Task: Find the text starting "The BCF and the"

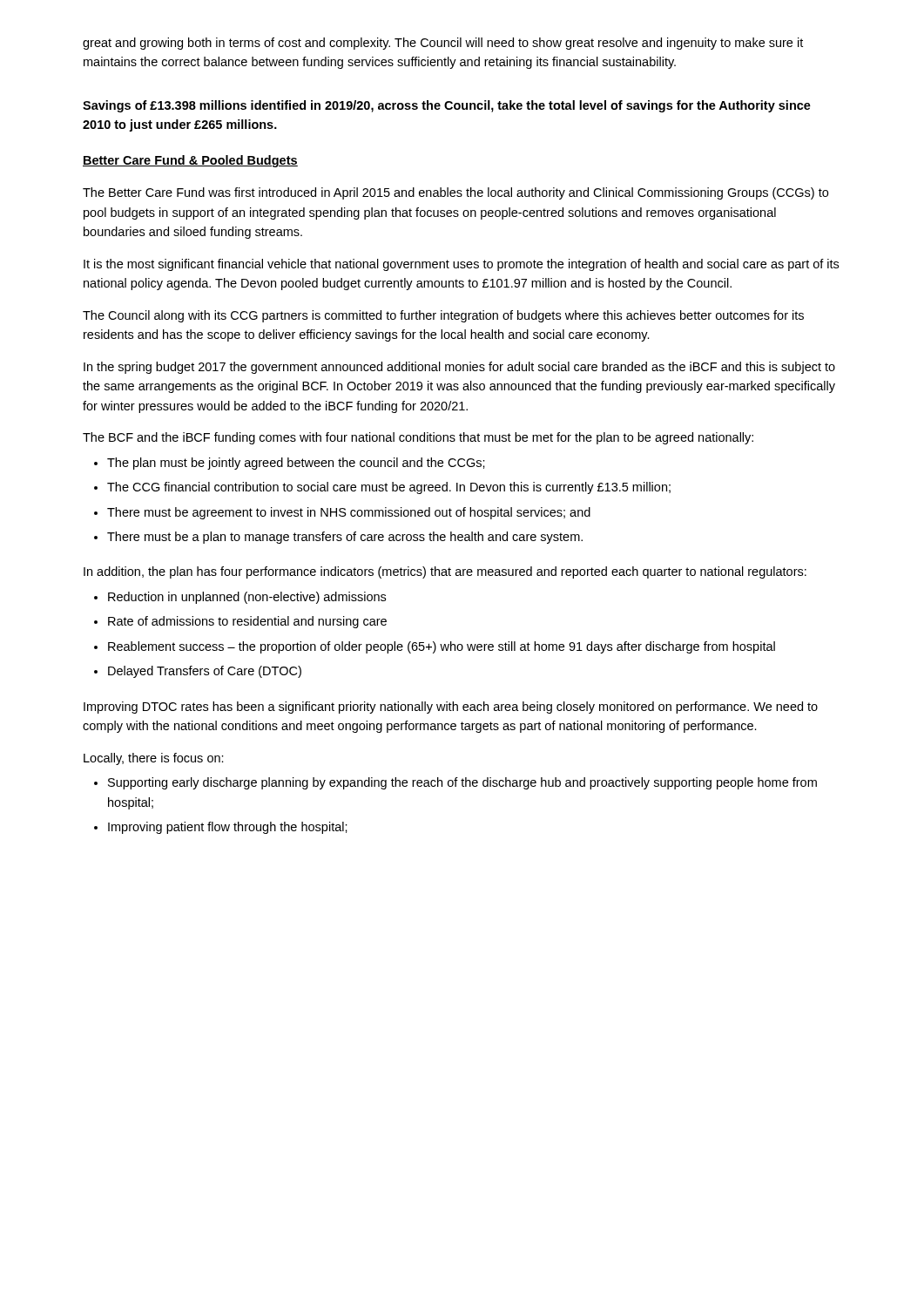Action: coord(419,438)
